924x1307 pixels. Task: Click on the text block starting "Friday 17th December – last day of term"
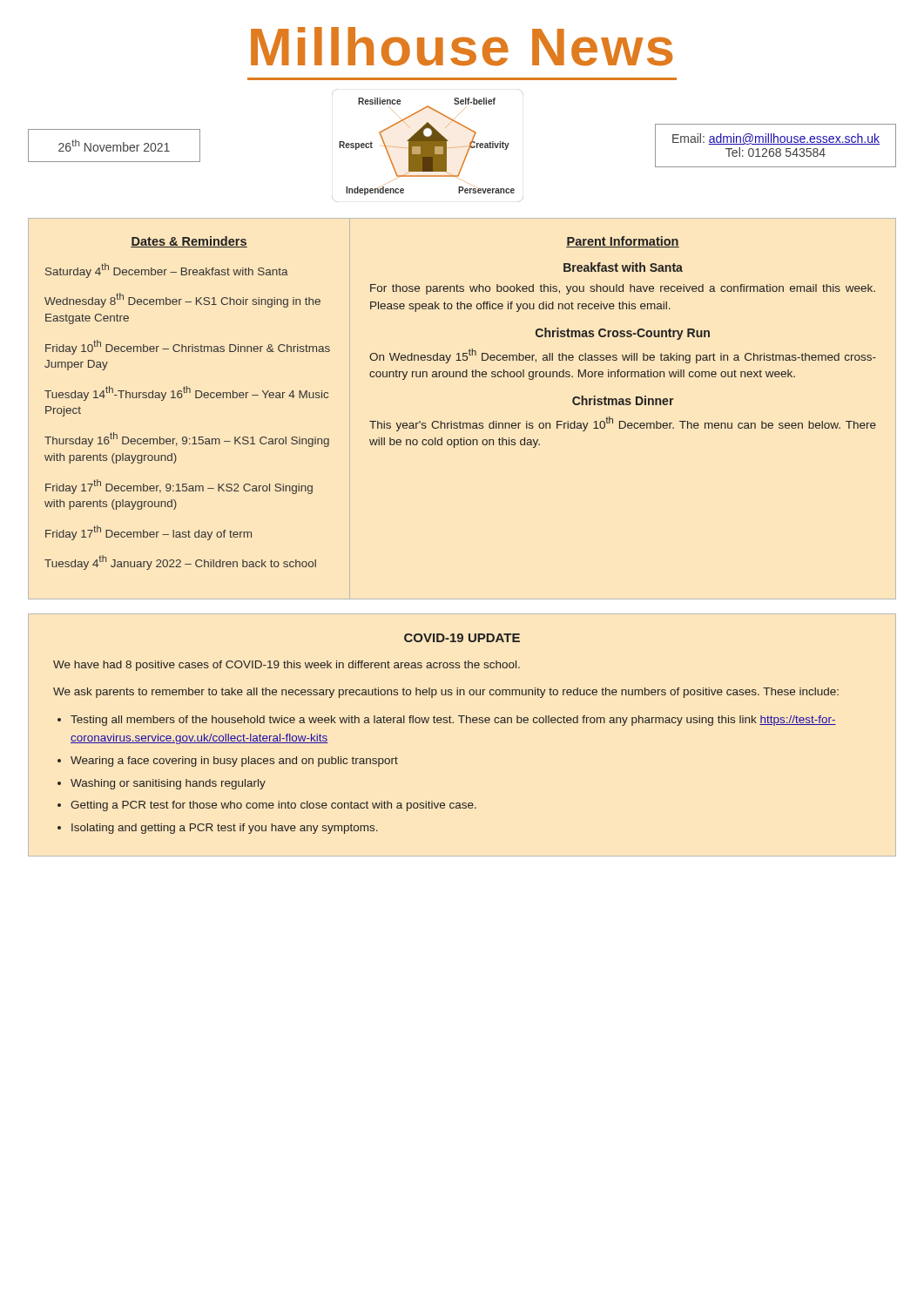coord(148,532)
